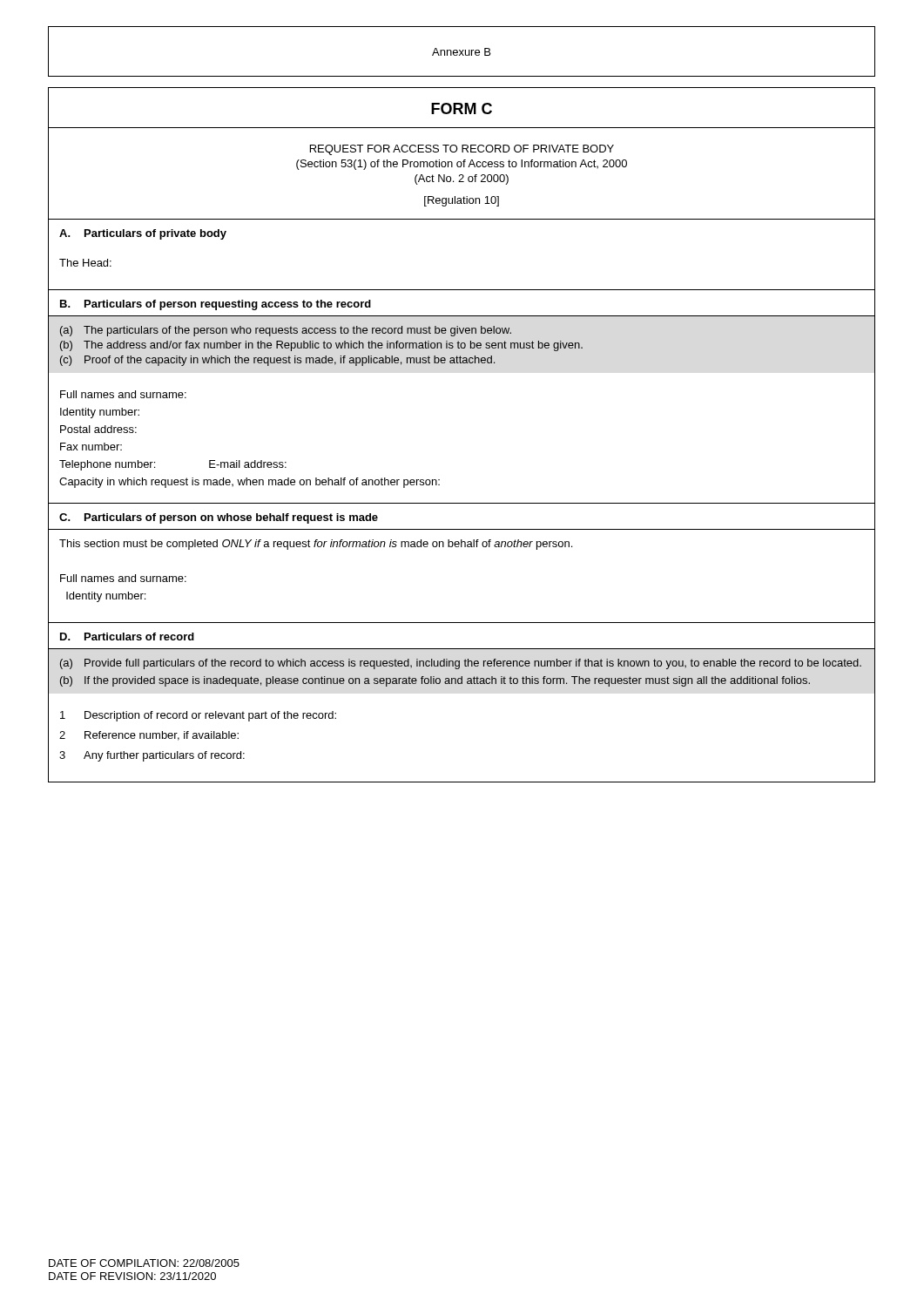Click on the table containing "(a) Provide full particulars"
This screenshot has width=924, height=1307.
[x=462, y=671]
